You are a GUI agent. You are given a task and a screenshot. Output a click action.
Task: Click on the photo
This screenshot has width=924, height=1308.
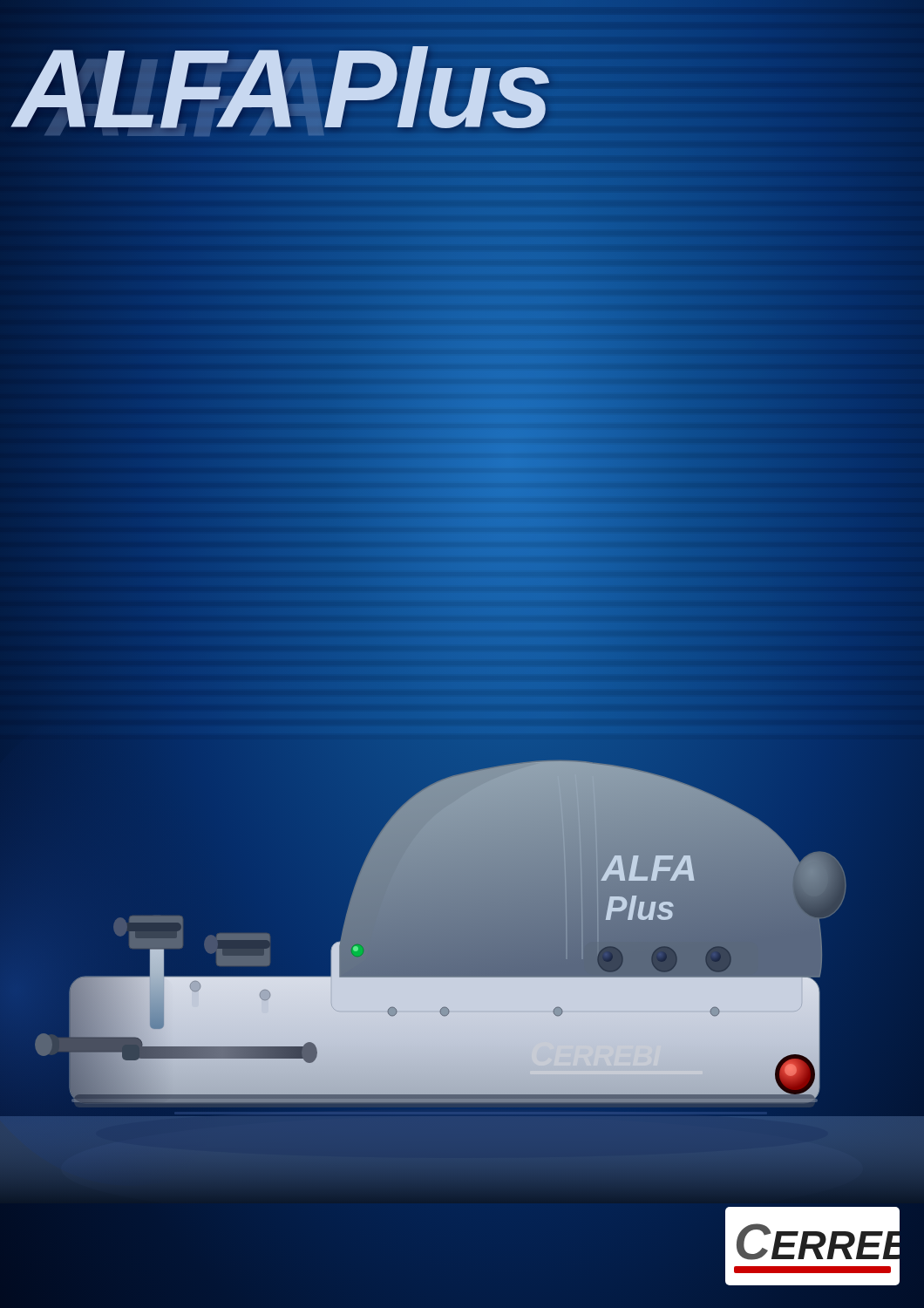pyautogui.click(x=462, y=846)
